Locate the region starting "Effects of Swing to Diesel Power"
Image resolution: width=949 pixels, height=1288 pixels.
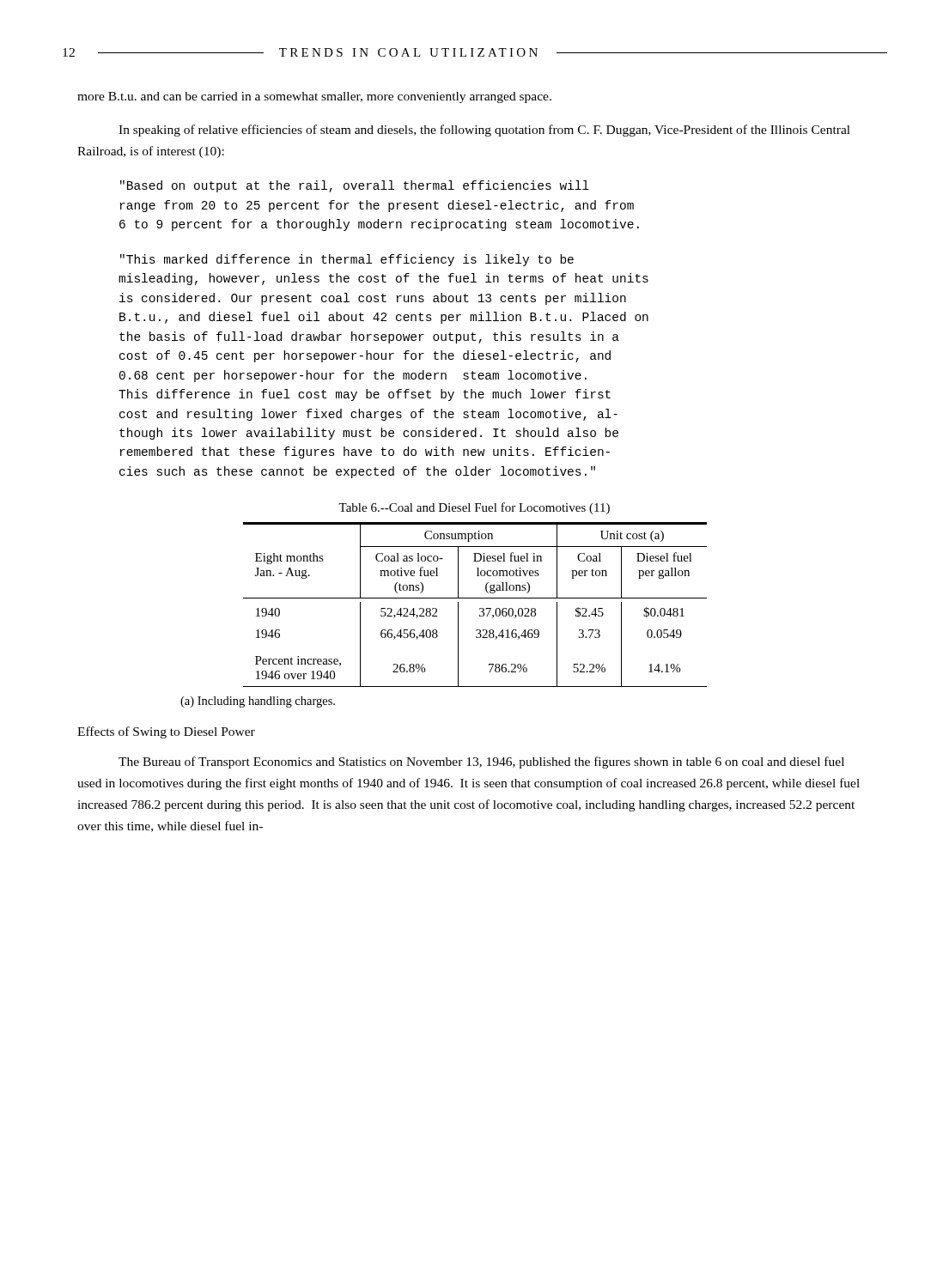tap(166, 732)
